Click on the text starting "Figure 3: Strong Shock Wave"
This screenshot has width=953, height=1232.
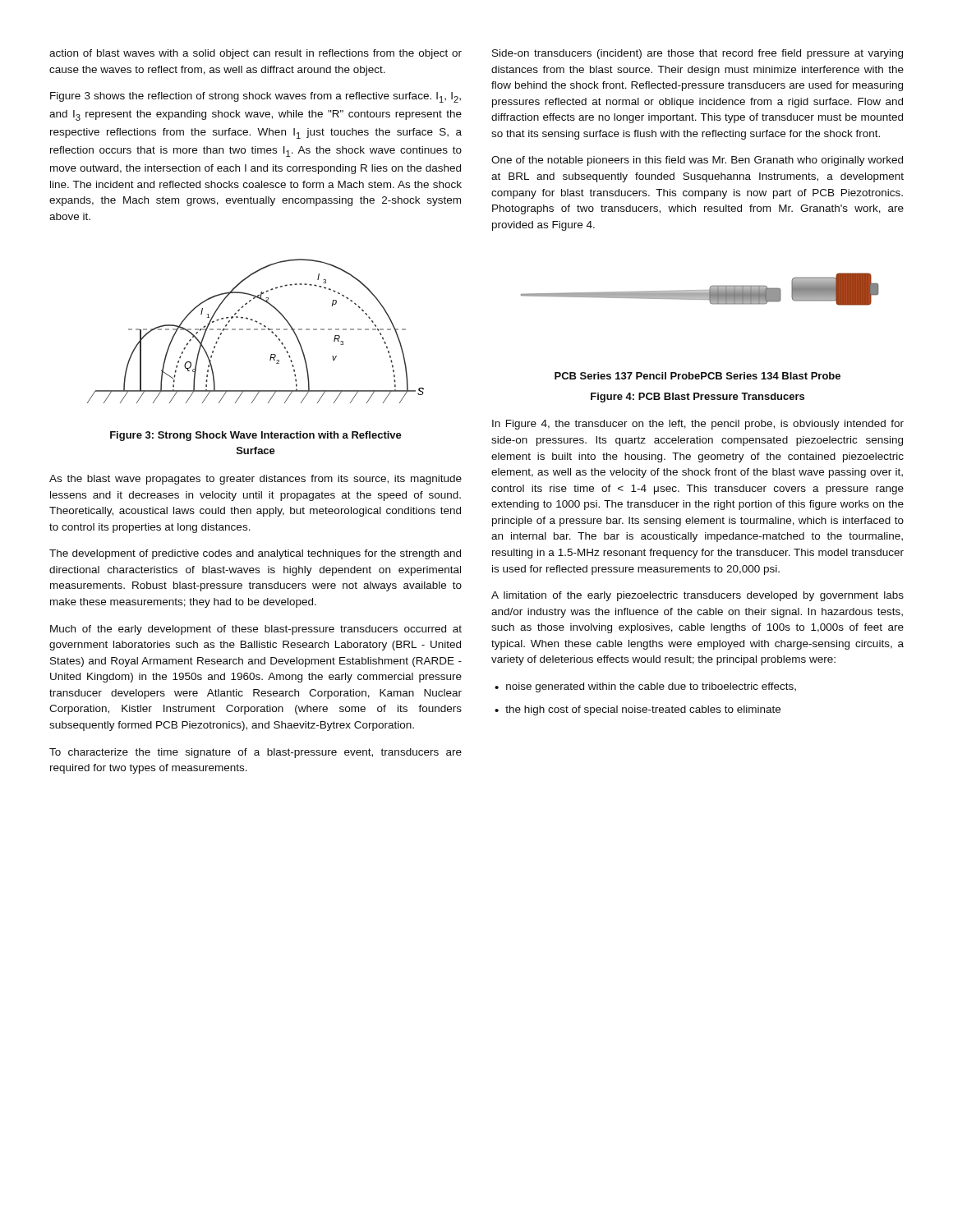tap(255, 443)
